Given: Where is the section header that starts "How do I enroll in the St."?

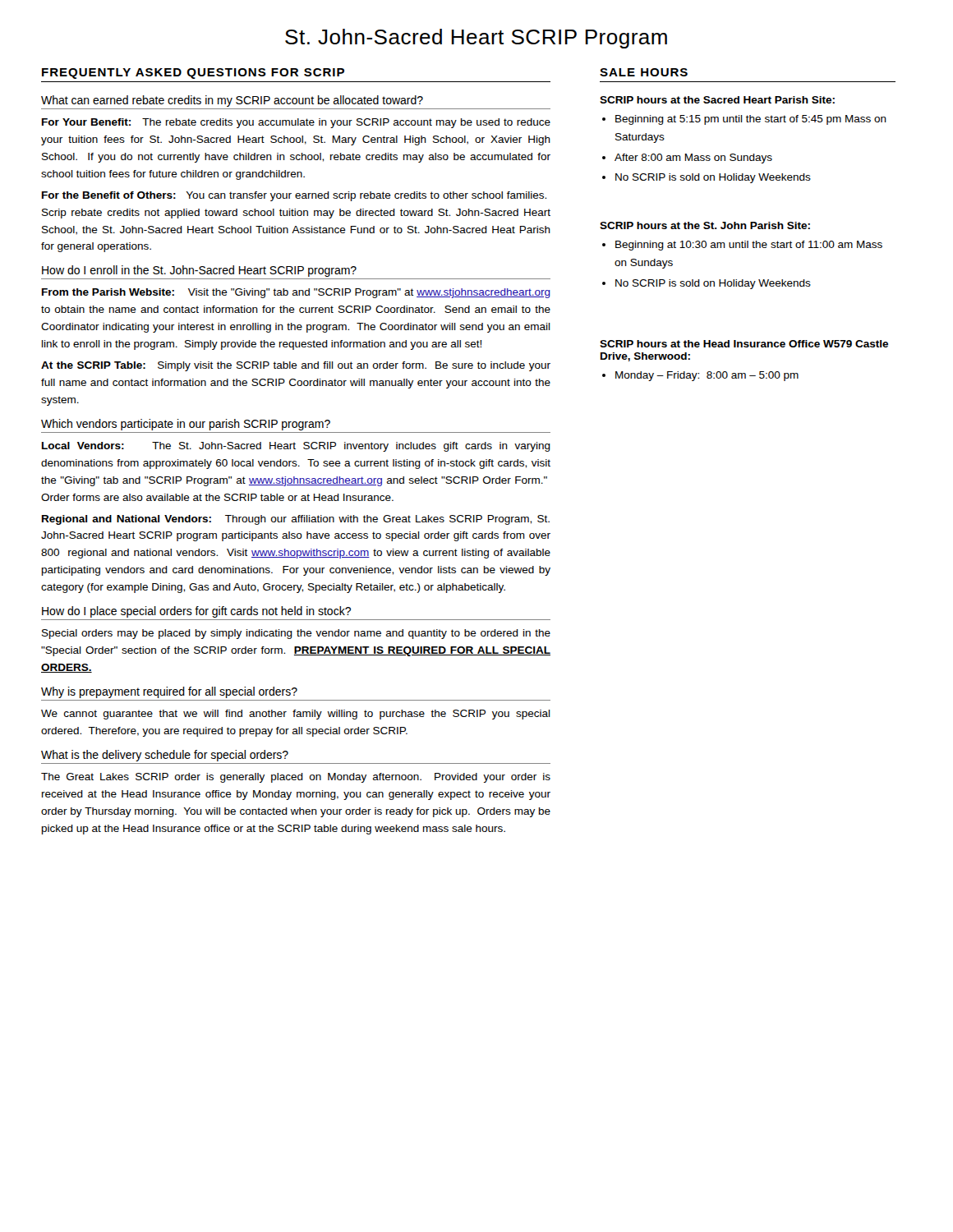Looking at the screenshot, I should [x=296, y=272].
